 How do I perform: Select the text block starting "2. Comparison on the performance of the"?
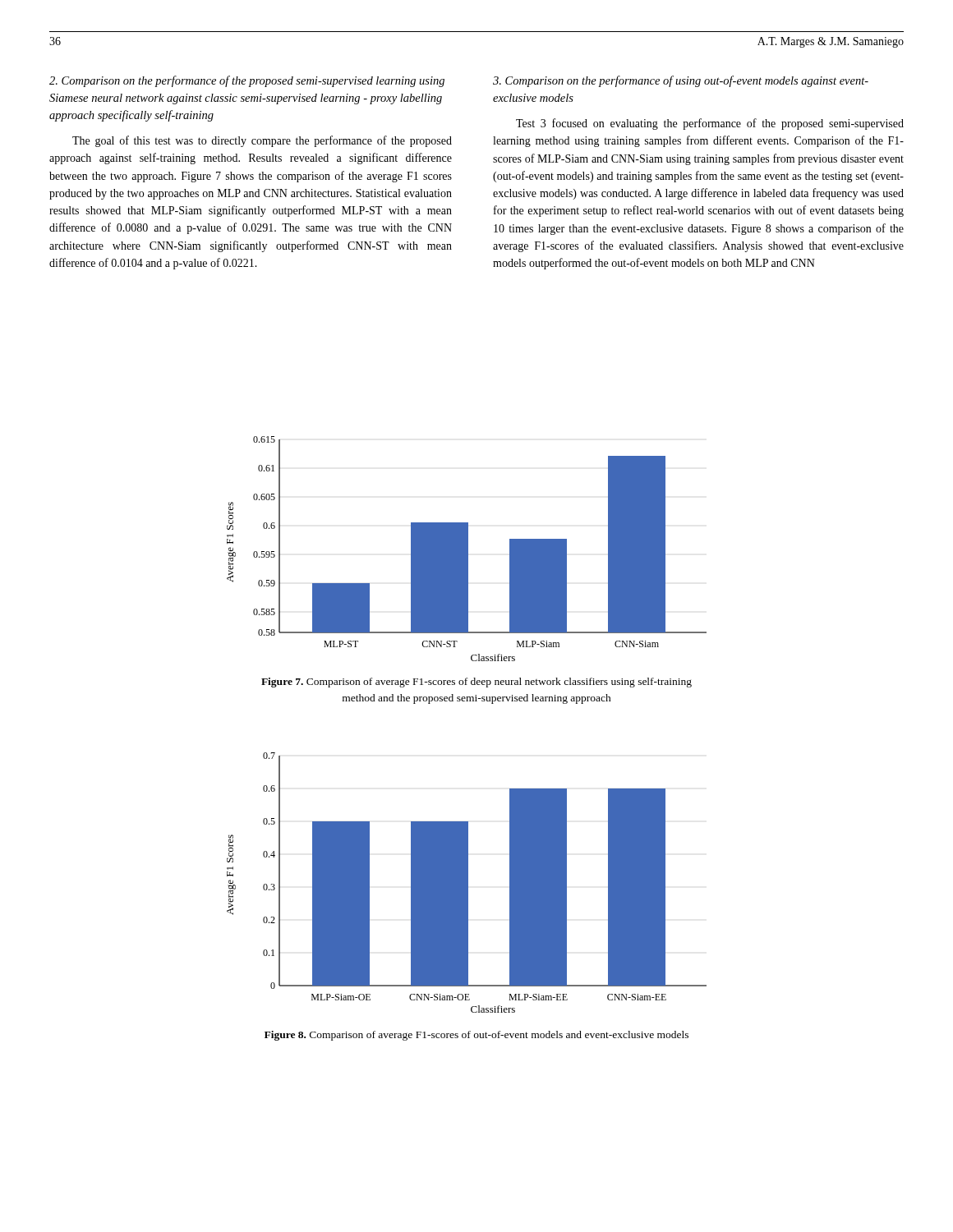coord(247,98)
